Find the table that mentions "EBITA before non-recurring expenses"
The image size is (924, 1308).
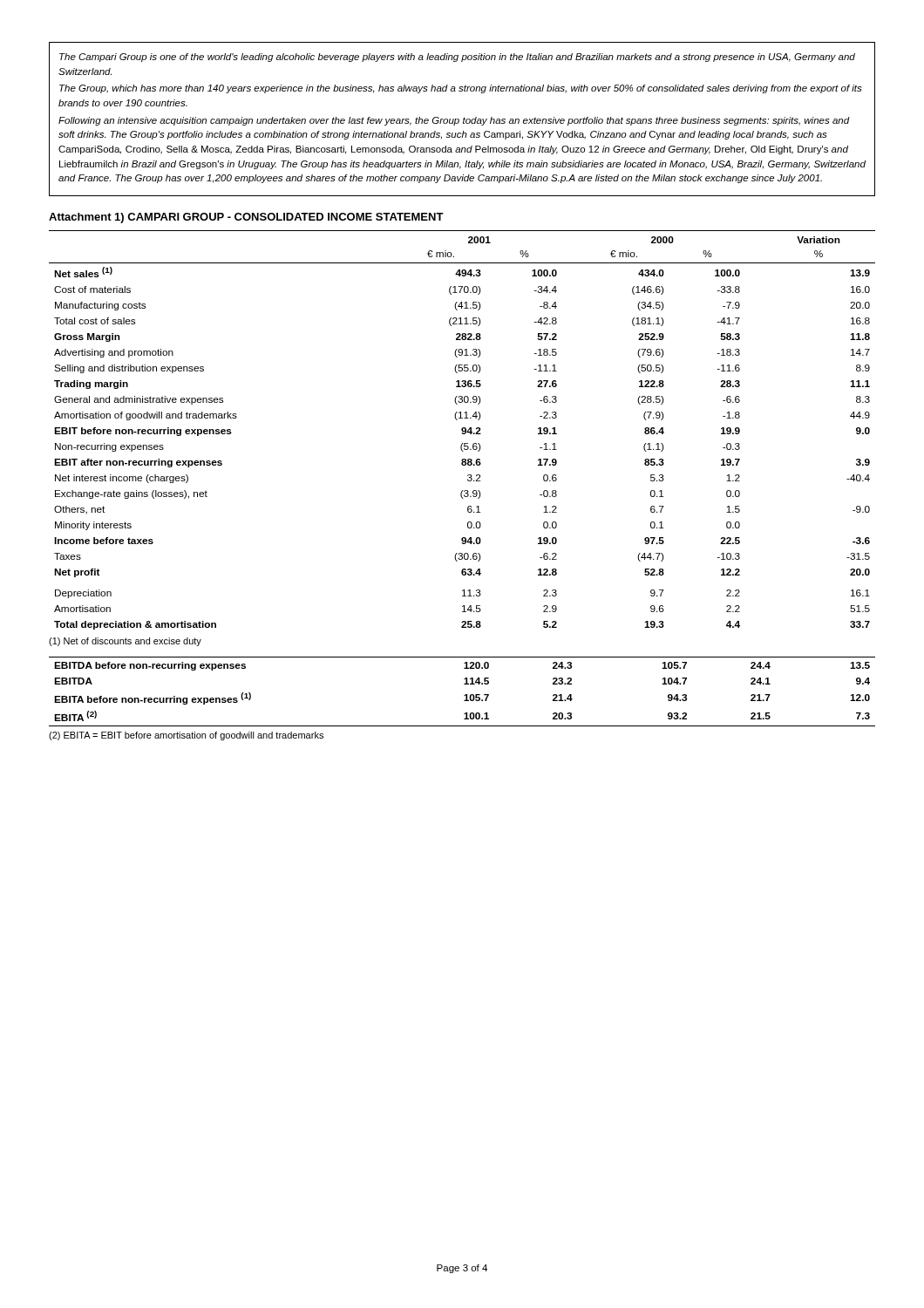coord(462,691)
